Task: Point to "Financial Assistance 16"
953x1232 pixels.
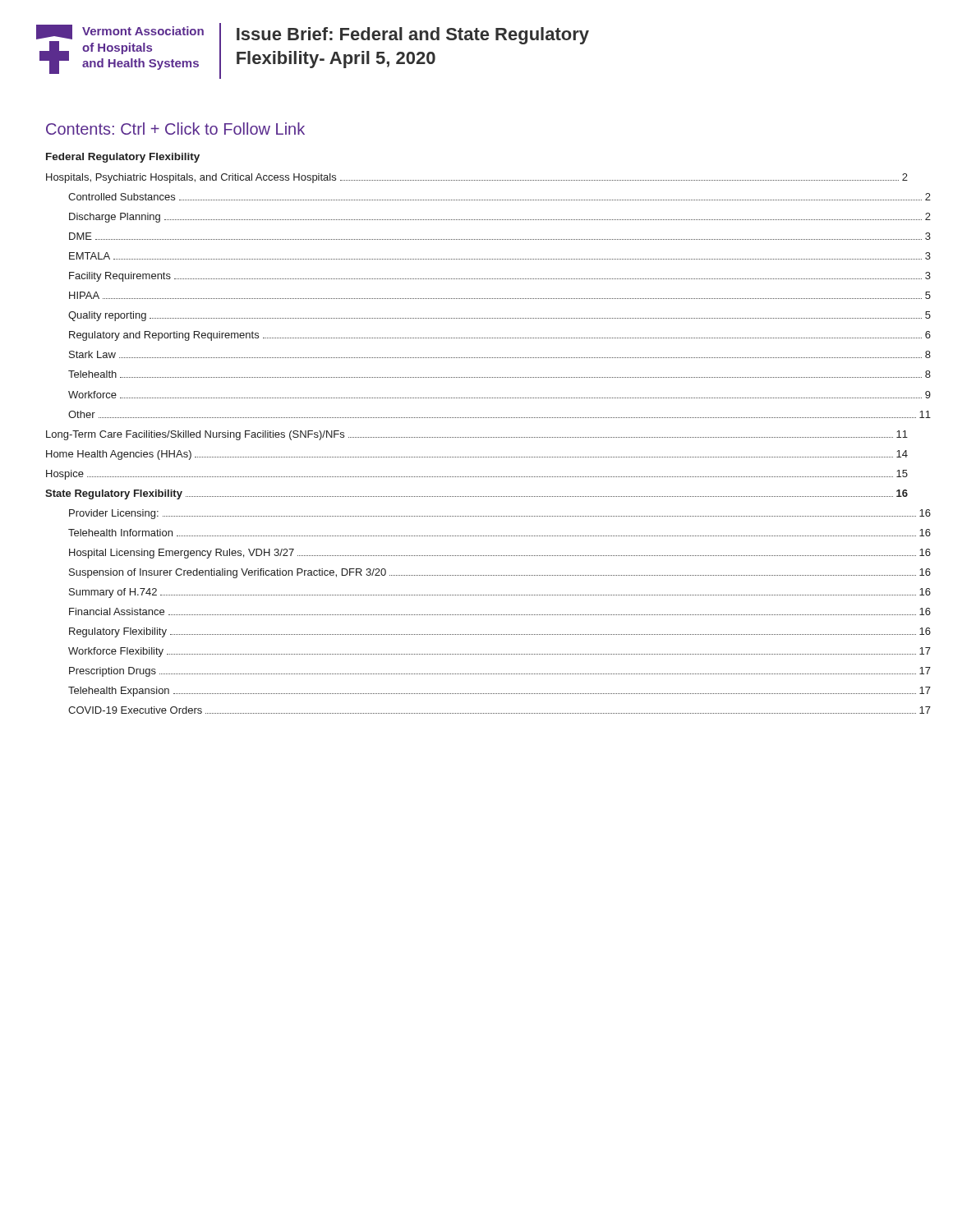Action: coord(500,612)
